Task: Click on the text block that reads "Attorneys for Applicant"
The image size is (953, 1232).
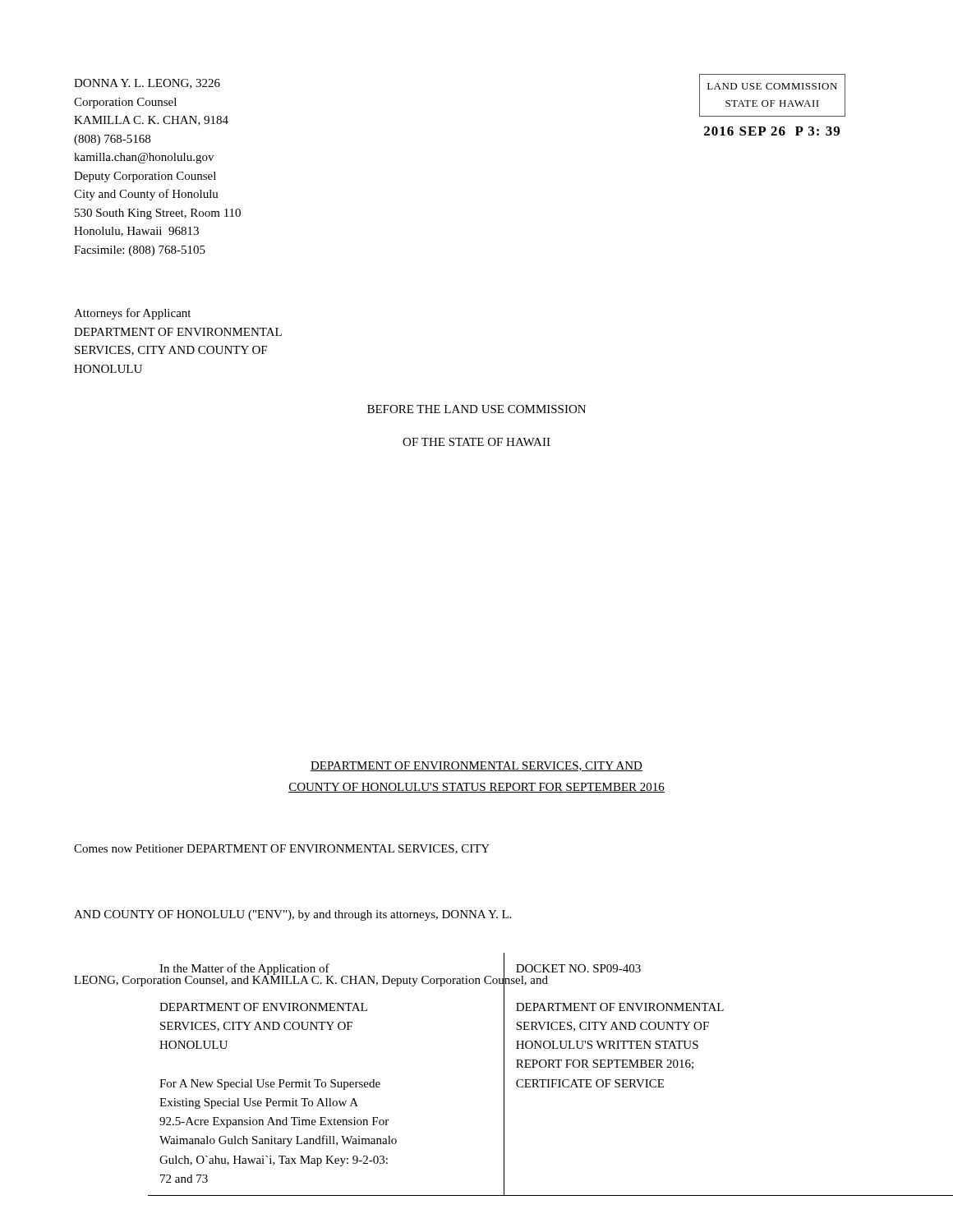Action: [178, 341]
